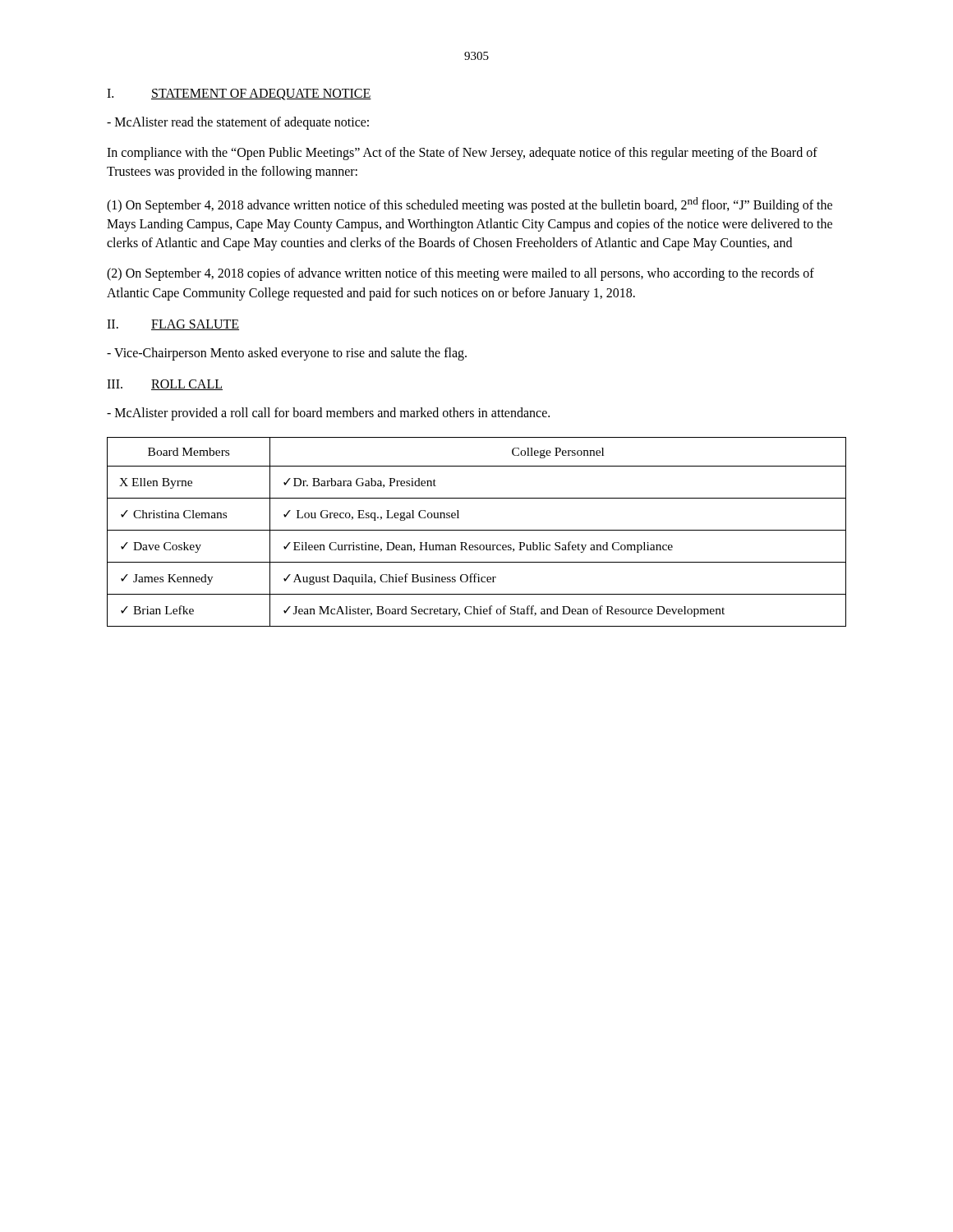Viewport: 953px width, 1232px height.
Task: Select the text block that says "Vice-Chairperson Mento asked"
Action: 287,353
